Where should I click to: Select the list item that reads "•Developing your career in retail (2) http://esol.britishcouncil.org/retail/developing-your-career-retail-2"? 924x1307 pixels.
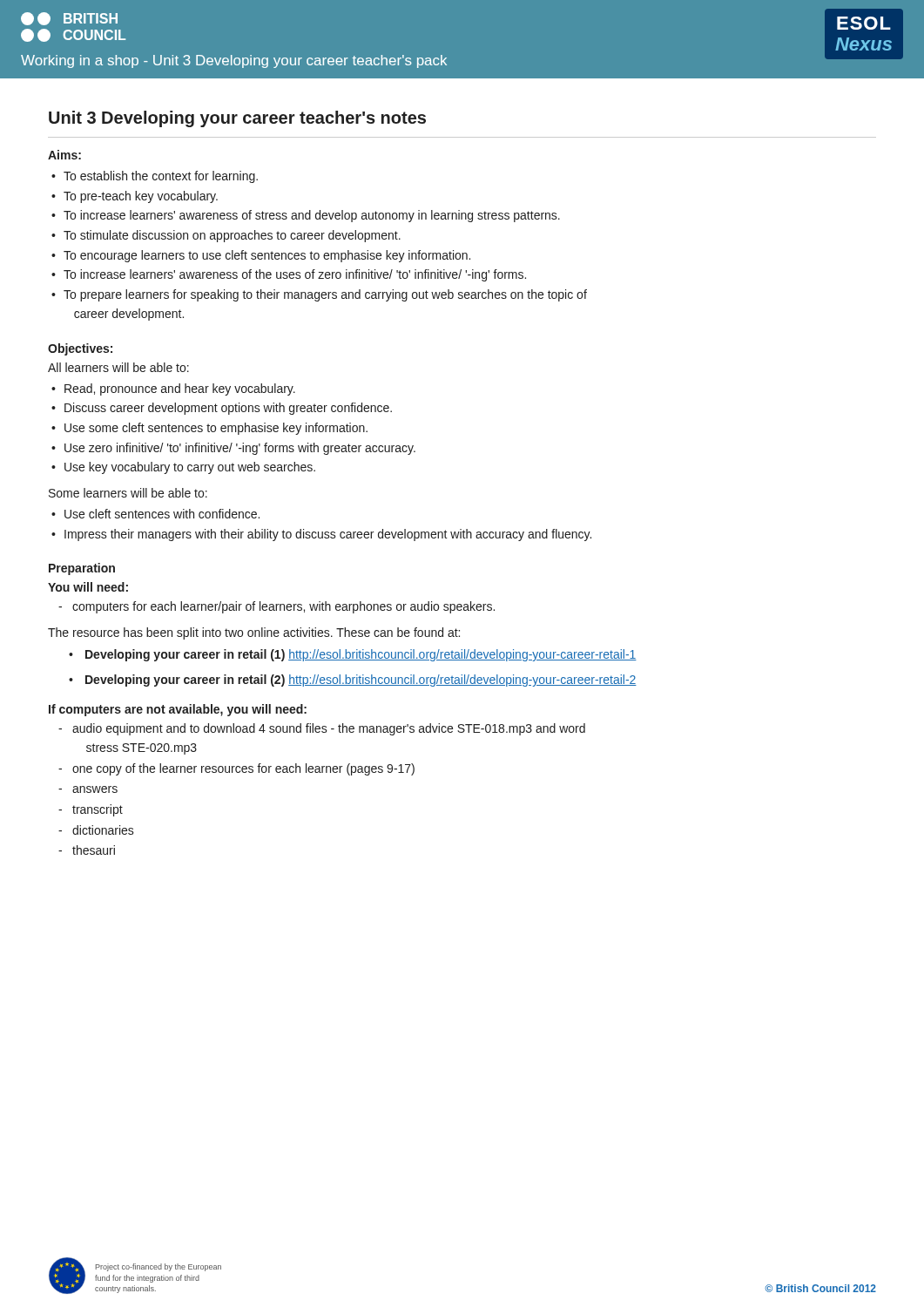pos(352,680)
